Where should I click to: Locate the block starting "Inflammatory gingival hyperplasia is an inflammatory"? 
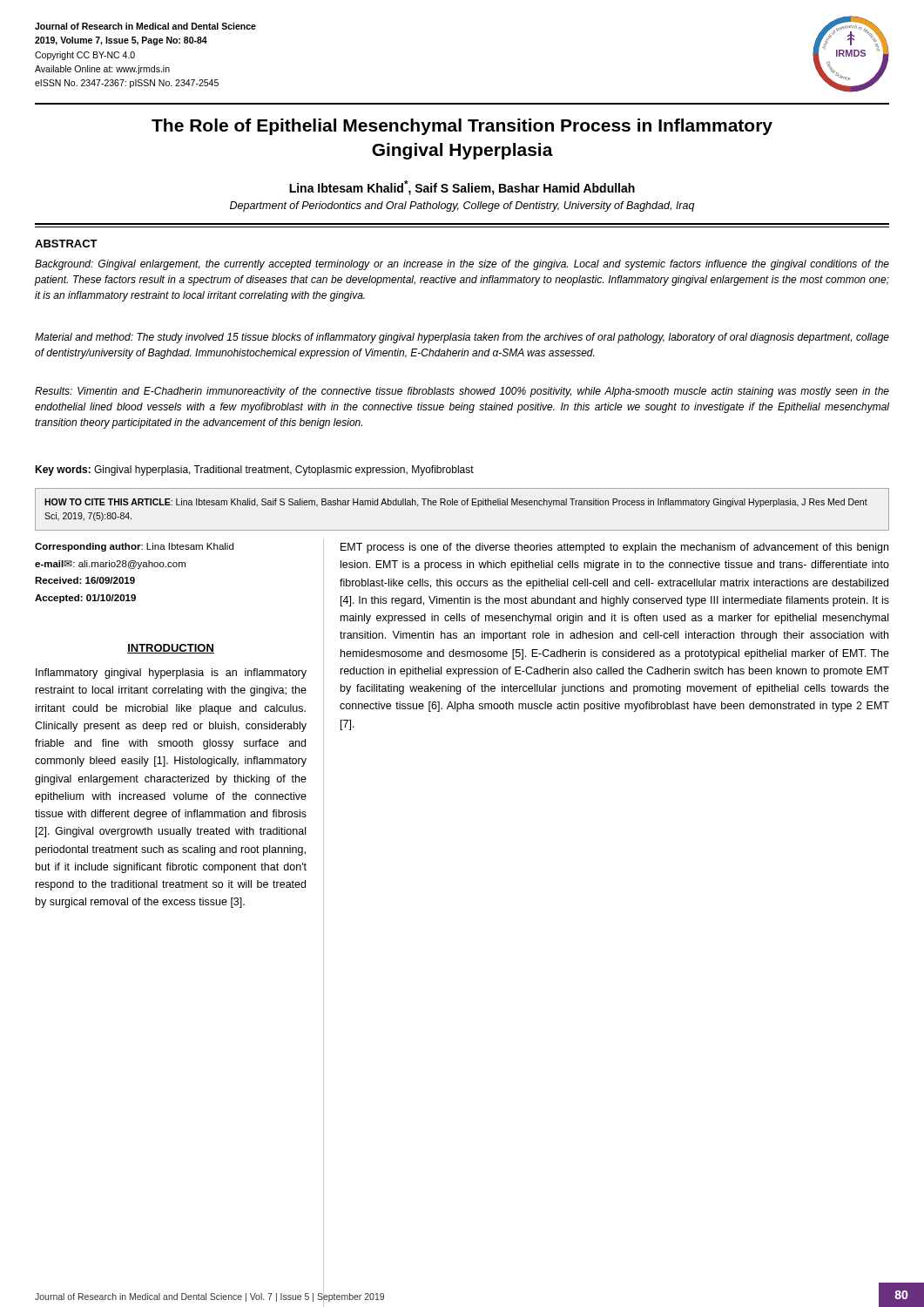click(171, 787)
